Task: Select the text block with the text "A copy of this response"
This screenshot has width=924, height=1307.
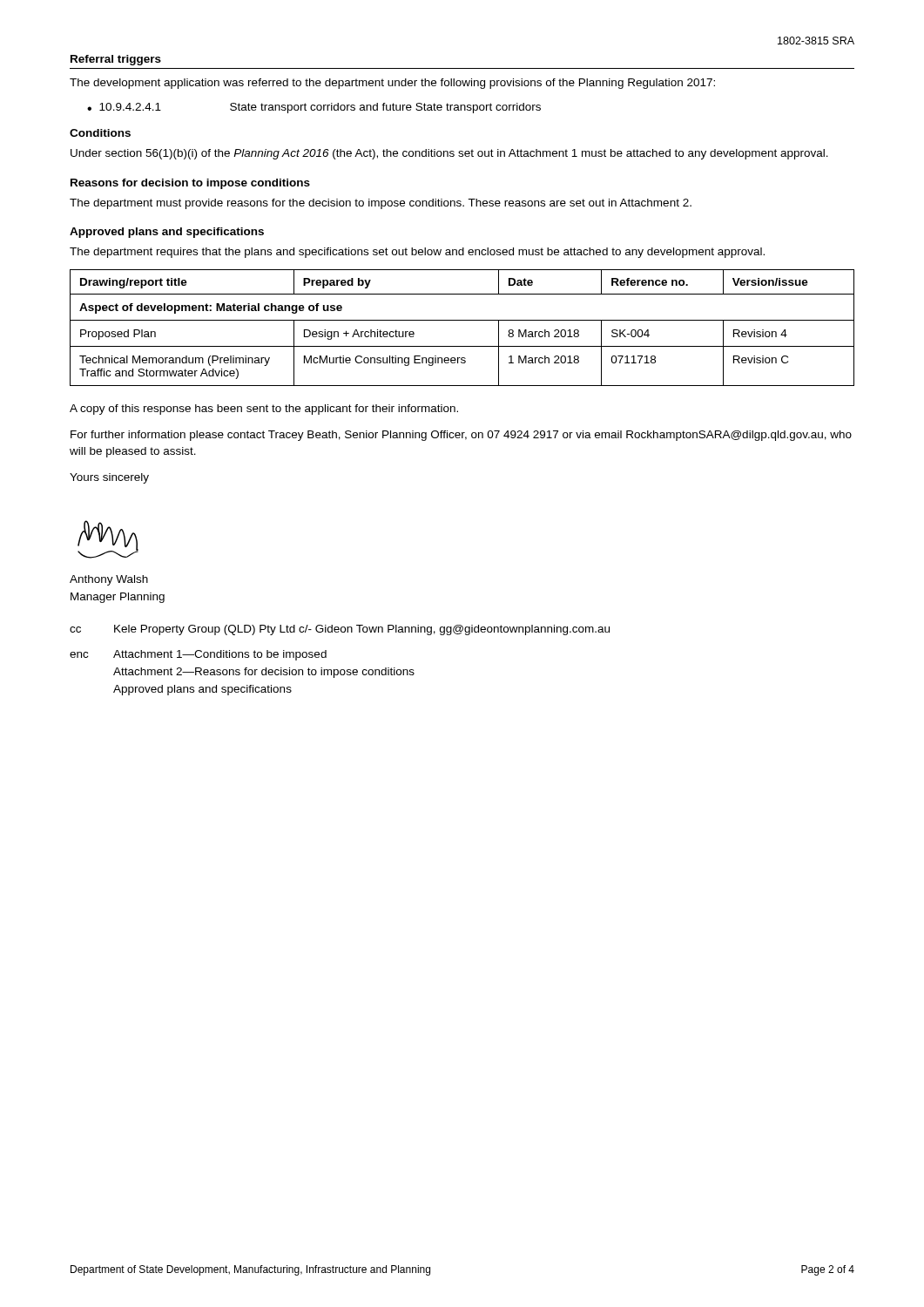Action: [x=264, y=408]
